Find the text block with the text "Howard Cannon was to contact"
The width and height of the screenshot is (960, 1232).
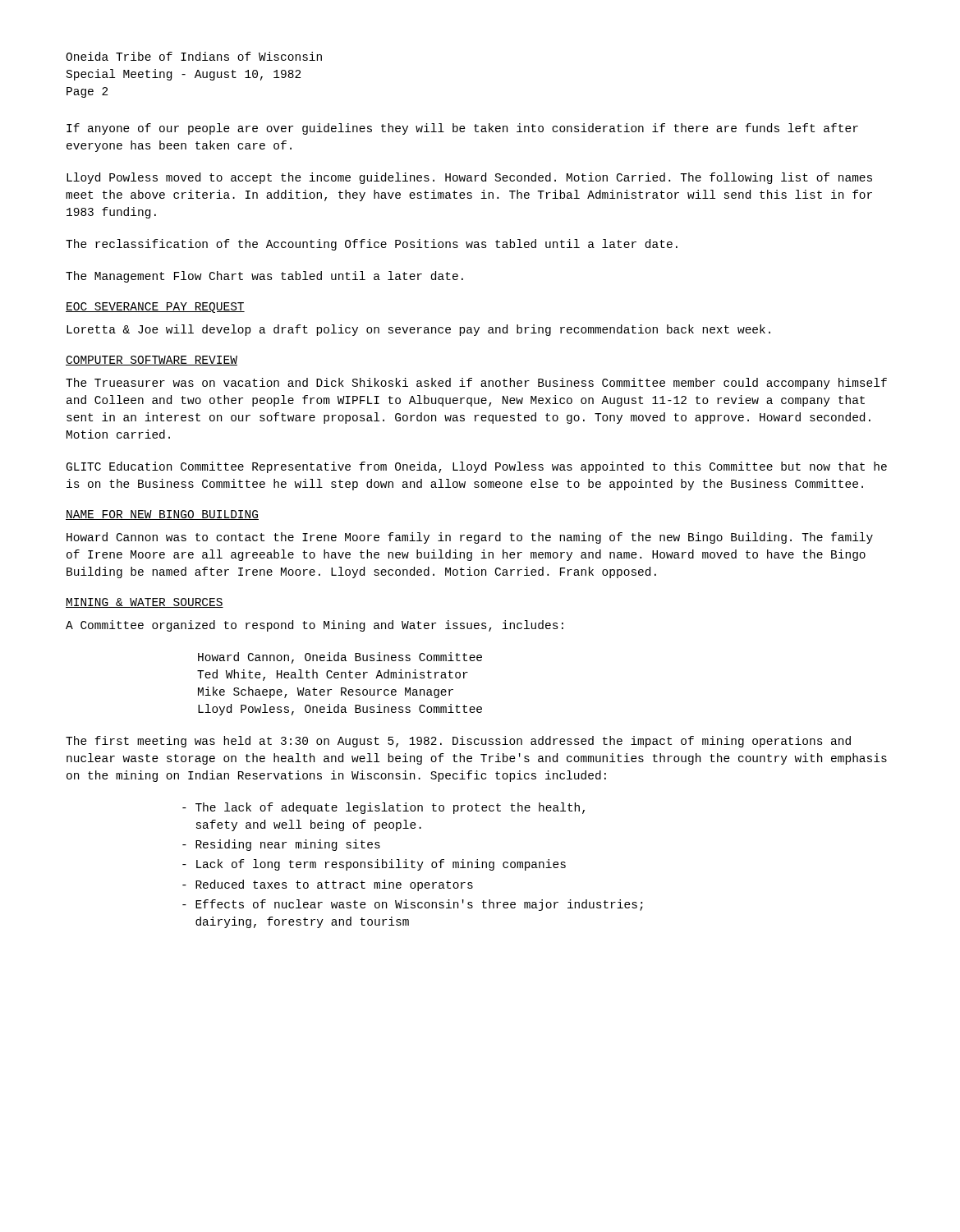480,556
